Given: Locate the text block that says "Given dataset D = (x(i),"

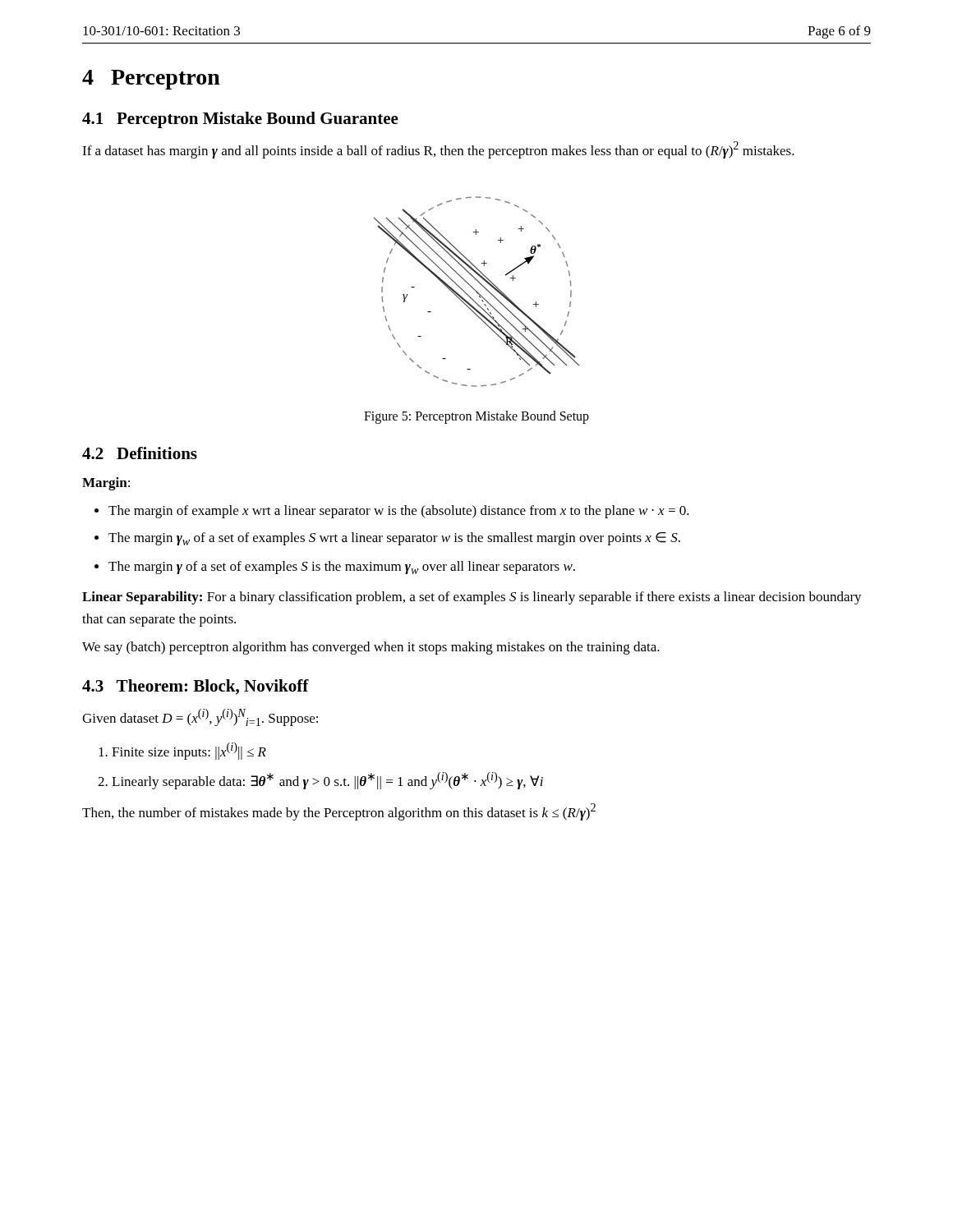Looking at the screenshot, I should [200, 717].
